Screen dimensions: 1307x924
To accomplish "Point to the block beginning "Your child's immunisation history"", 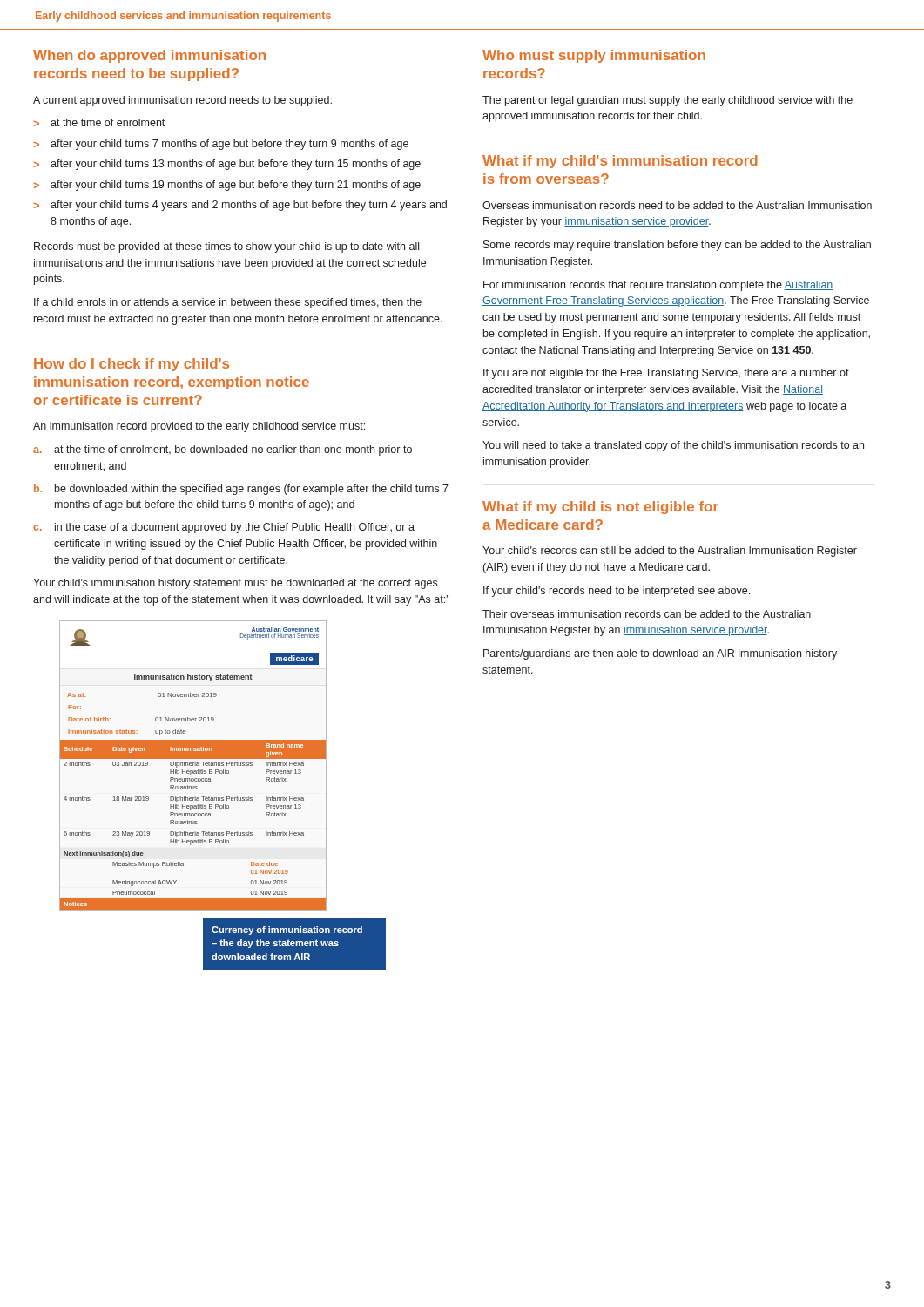I will pos(241,591).
